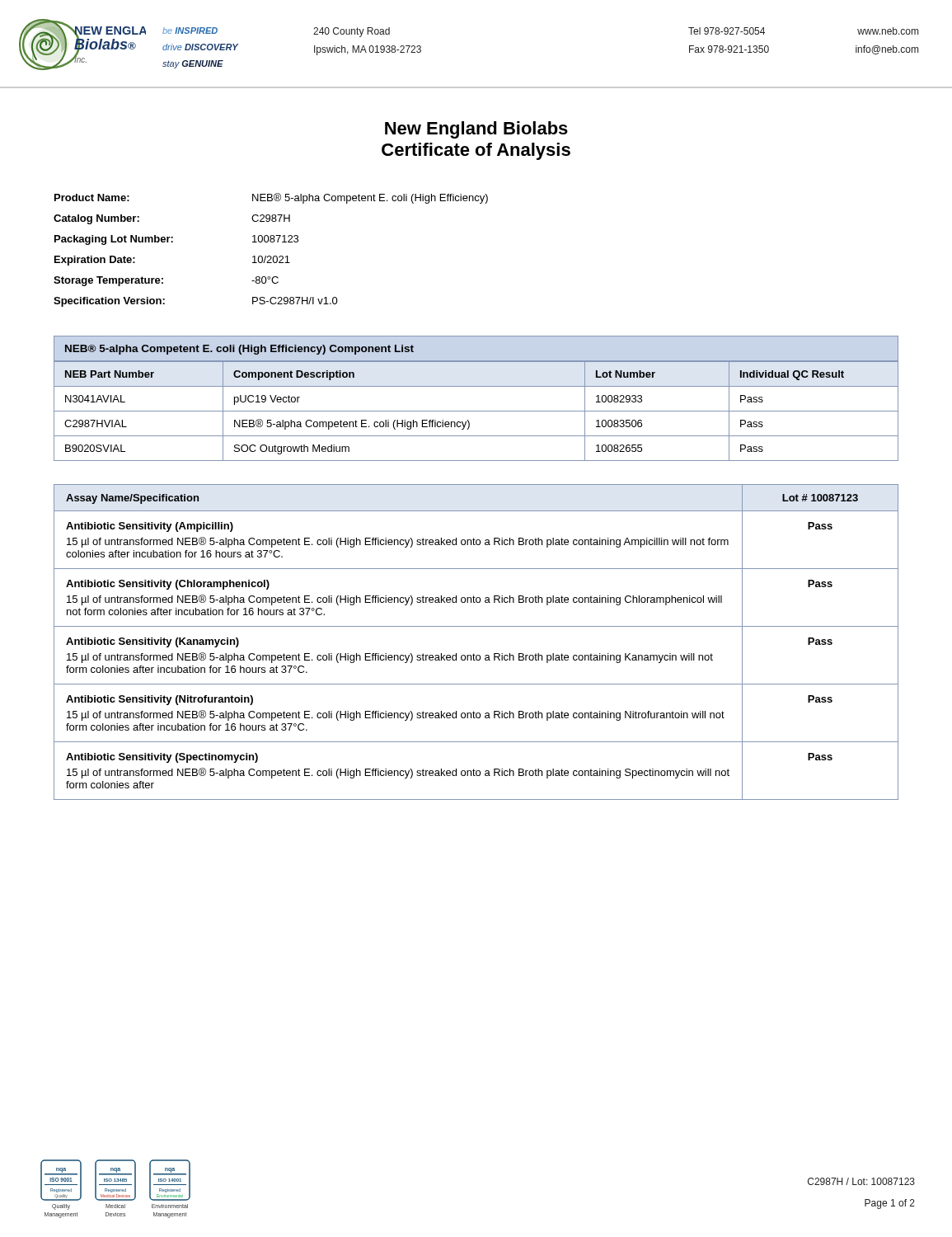This screenshot has height=1237, width=952.
Task: Click on the region starting "NEB® 5-alpha Competent E. coli"
Action: 239,348
